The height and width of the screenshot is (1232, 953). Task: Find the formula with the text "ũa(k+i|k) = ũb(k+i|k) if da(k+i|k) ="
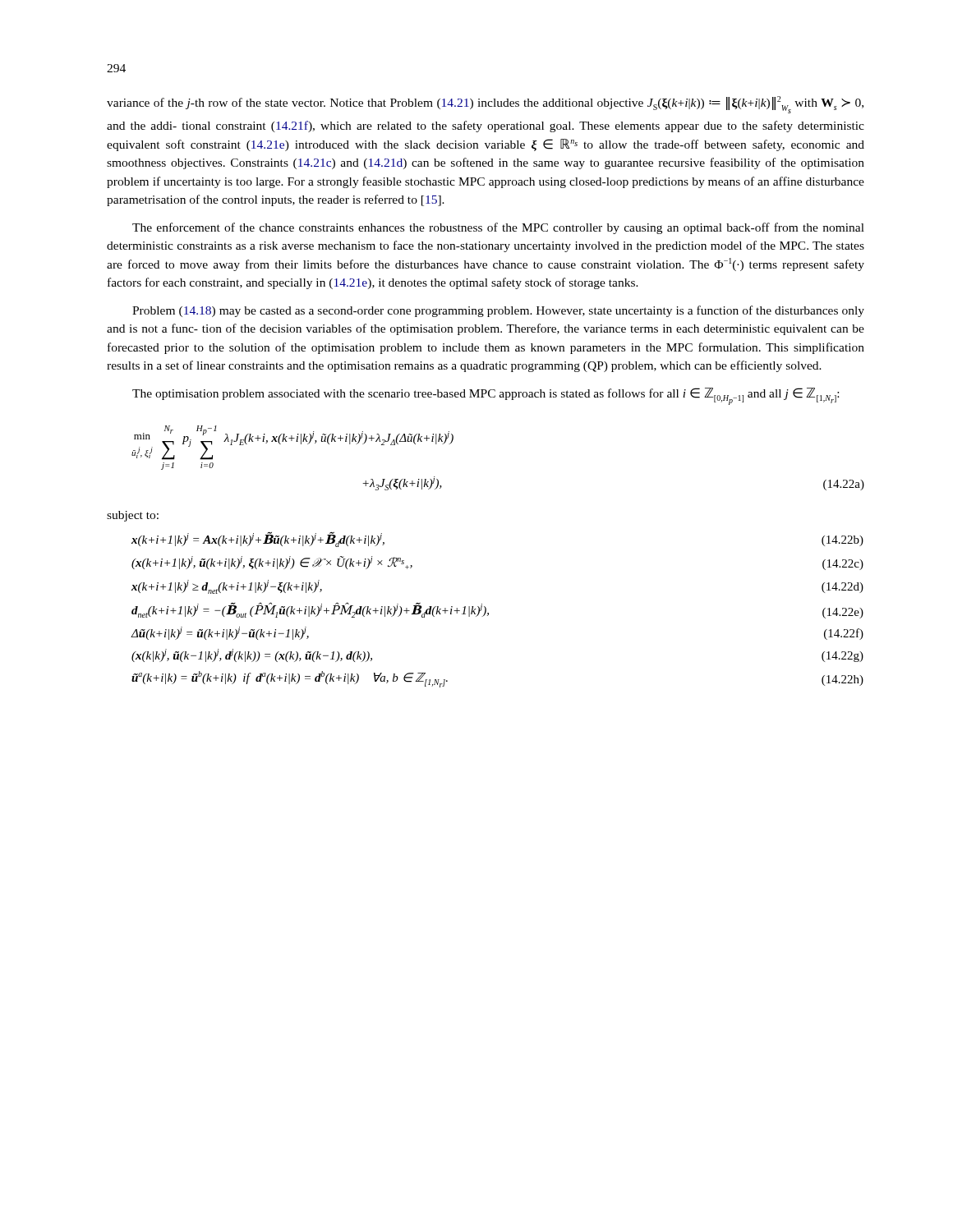[289, 679]
